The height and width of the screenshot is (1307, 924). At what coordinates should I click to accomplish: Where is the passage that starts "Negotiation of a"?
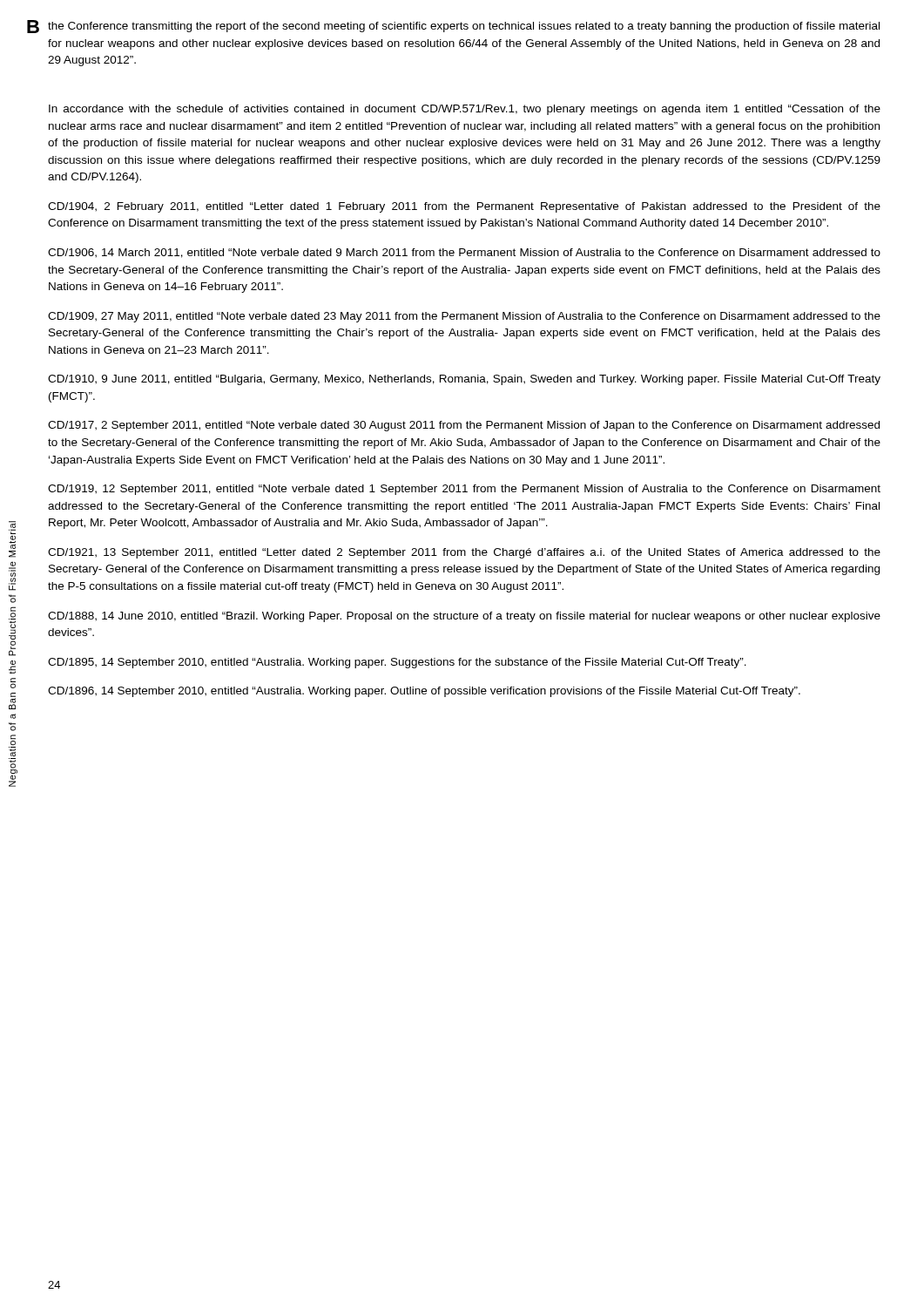pyautogui.click(x=12, y=654)
